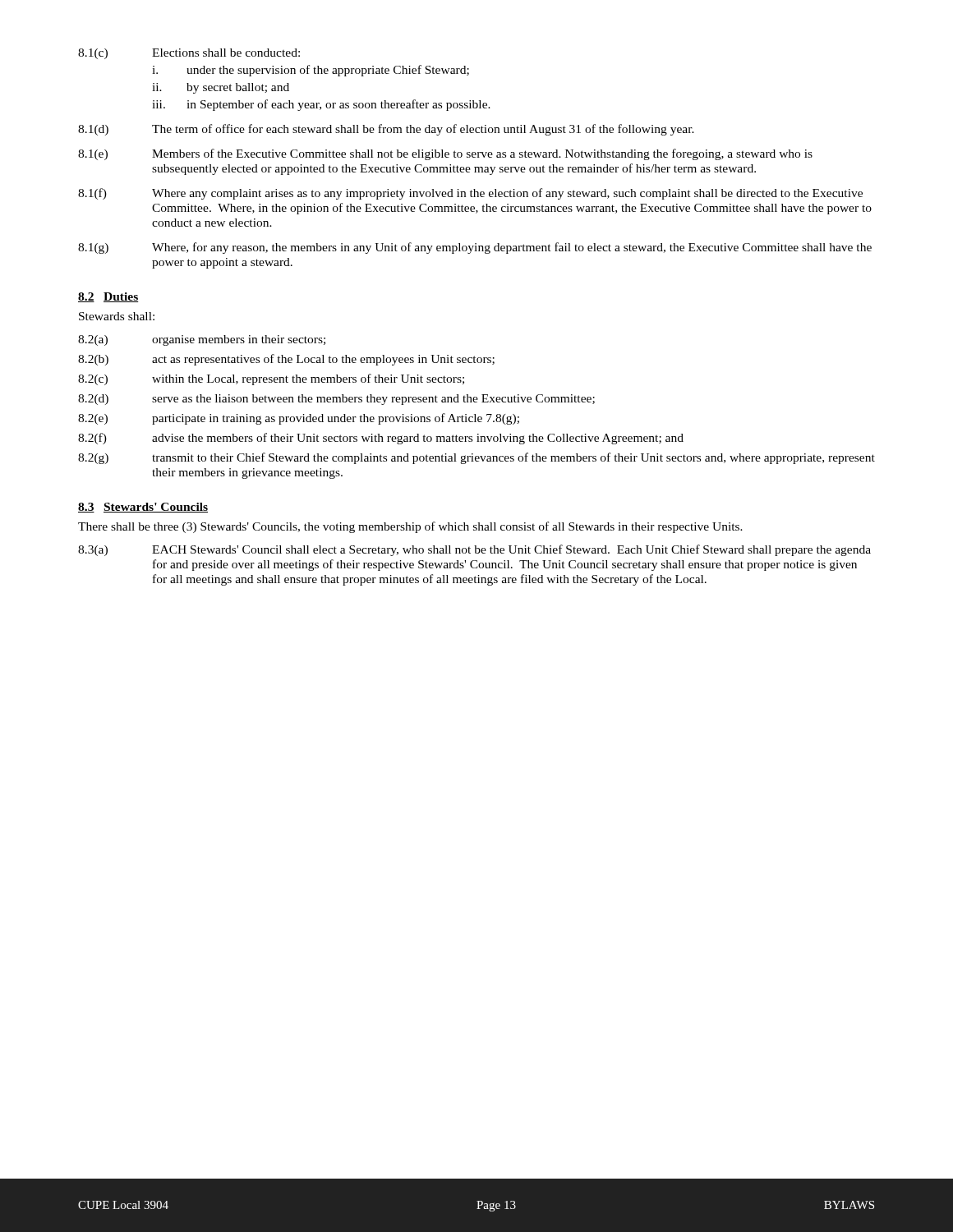
Task: Locate the block starting "8.1(d) The term of office for each steward"
Action: [x=476, y=129]
